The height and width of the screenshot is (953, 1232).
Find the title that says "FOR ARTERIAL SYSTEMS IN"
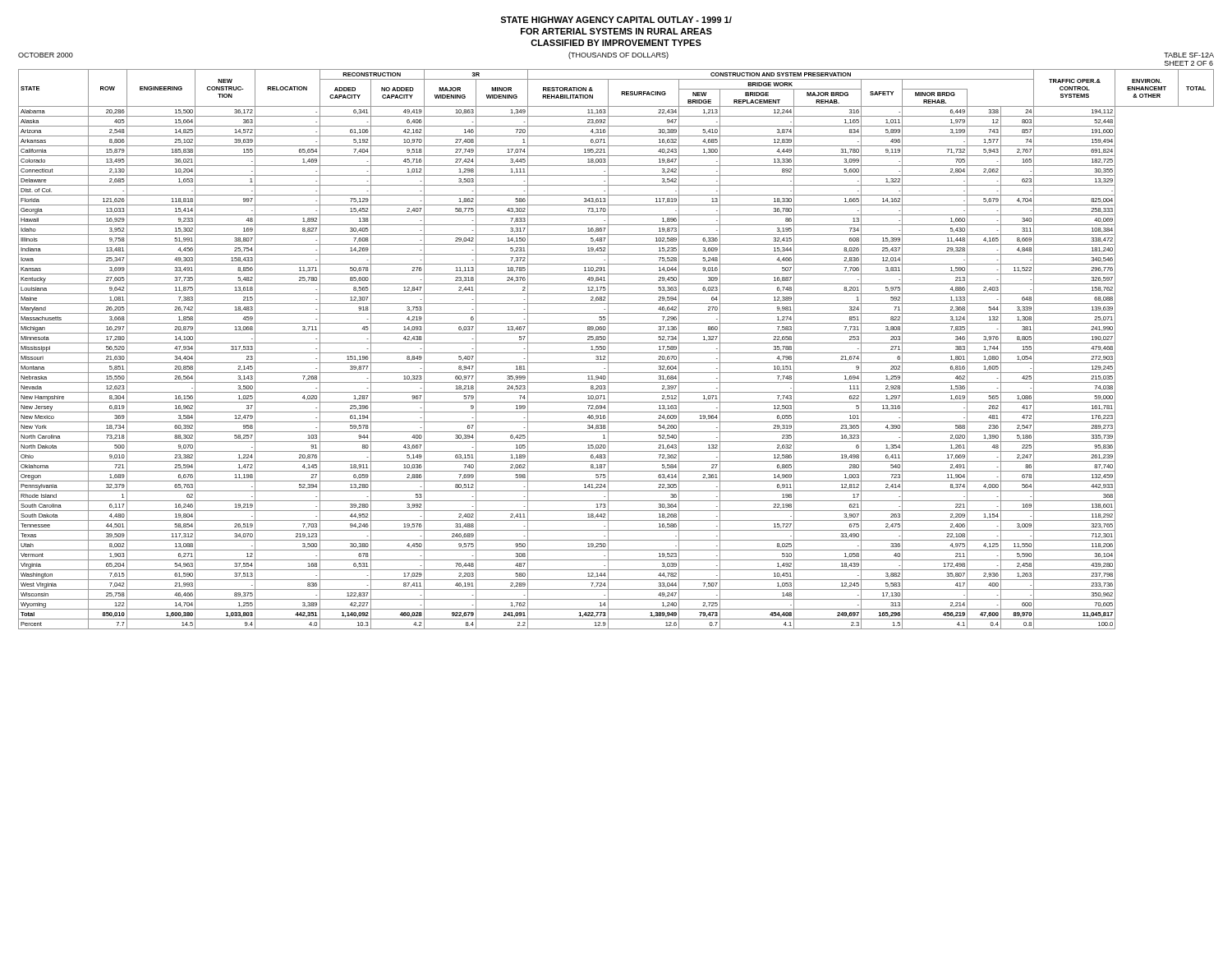click(616, 31)
